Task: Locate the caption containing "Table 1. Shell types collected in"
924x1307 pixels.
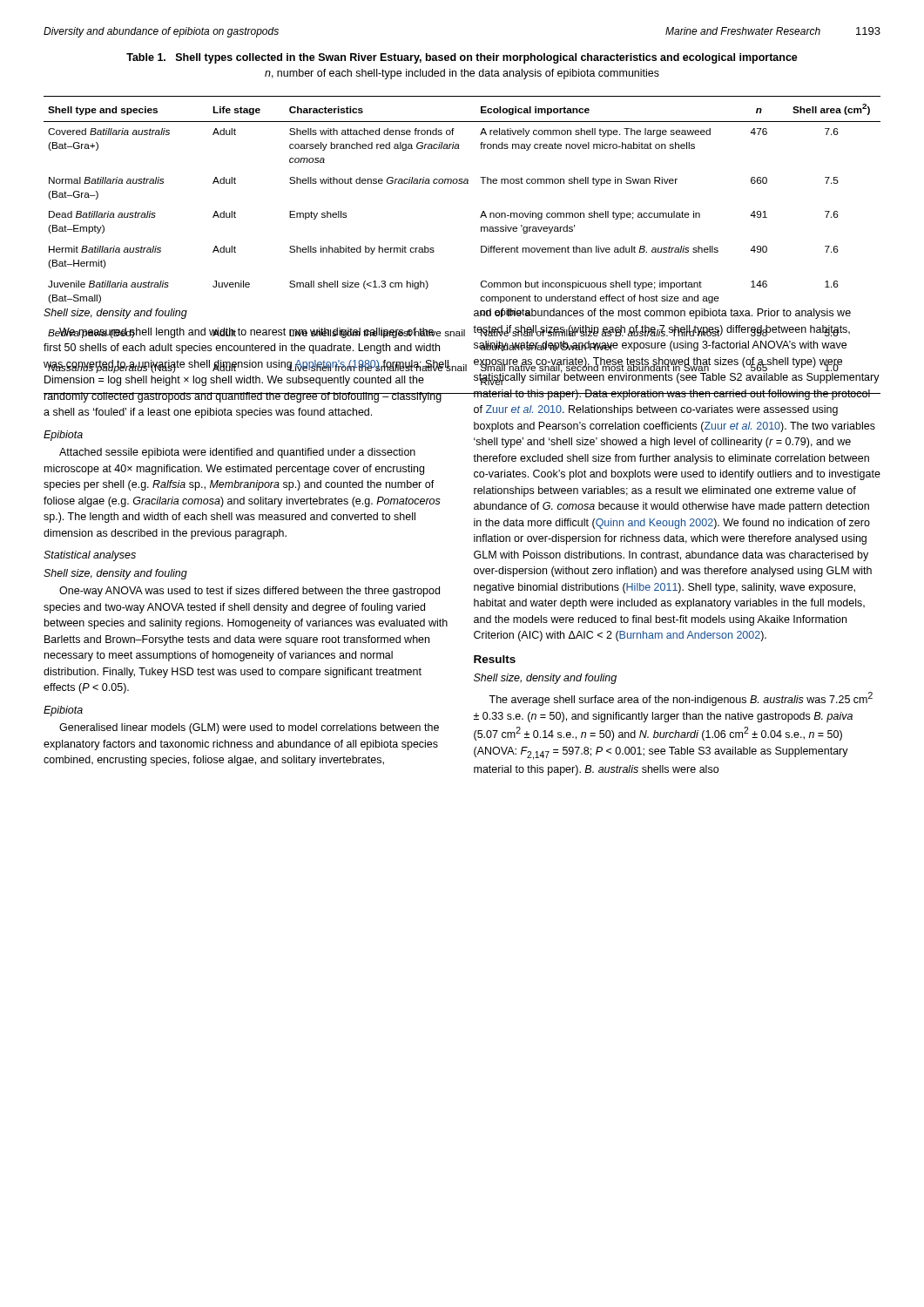Action: pyautogui.click(x=462, y=65)
